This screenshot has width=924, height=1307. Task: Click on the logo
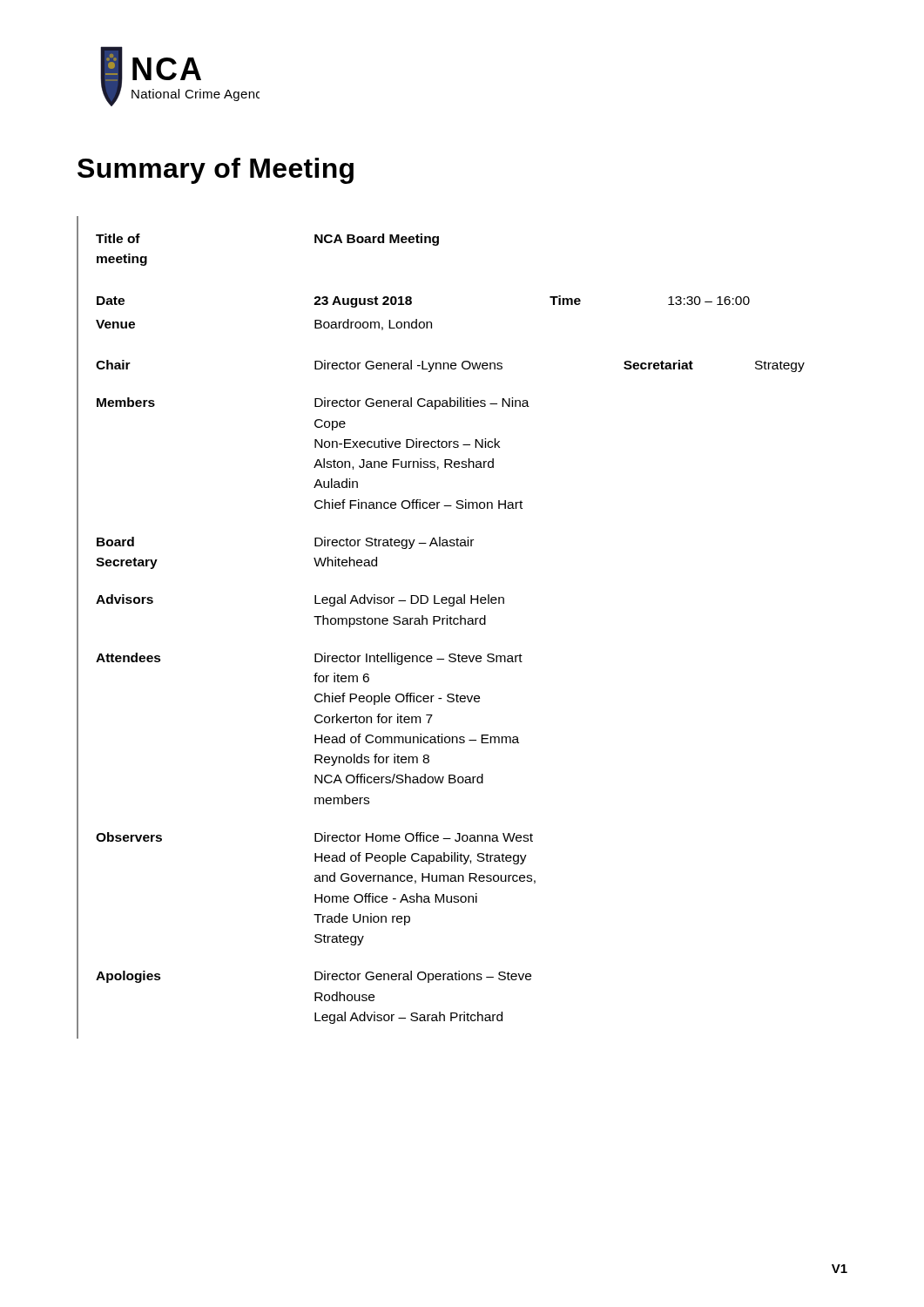pos(462,81)
